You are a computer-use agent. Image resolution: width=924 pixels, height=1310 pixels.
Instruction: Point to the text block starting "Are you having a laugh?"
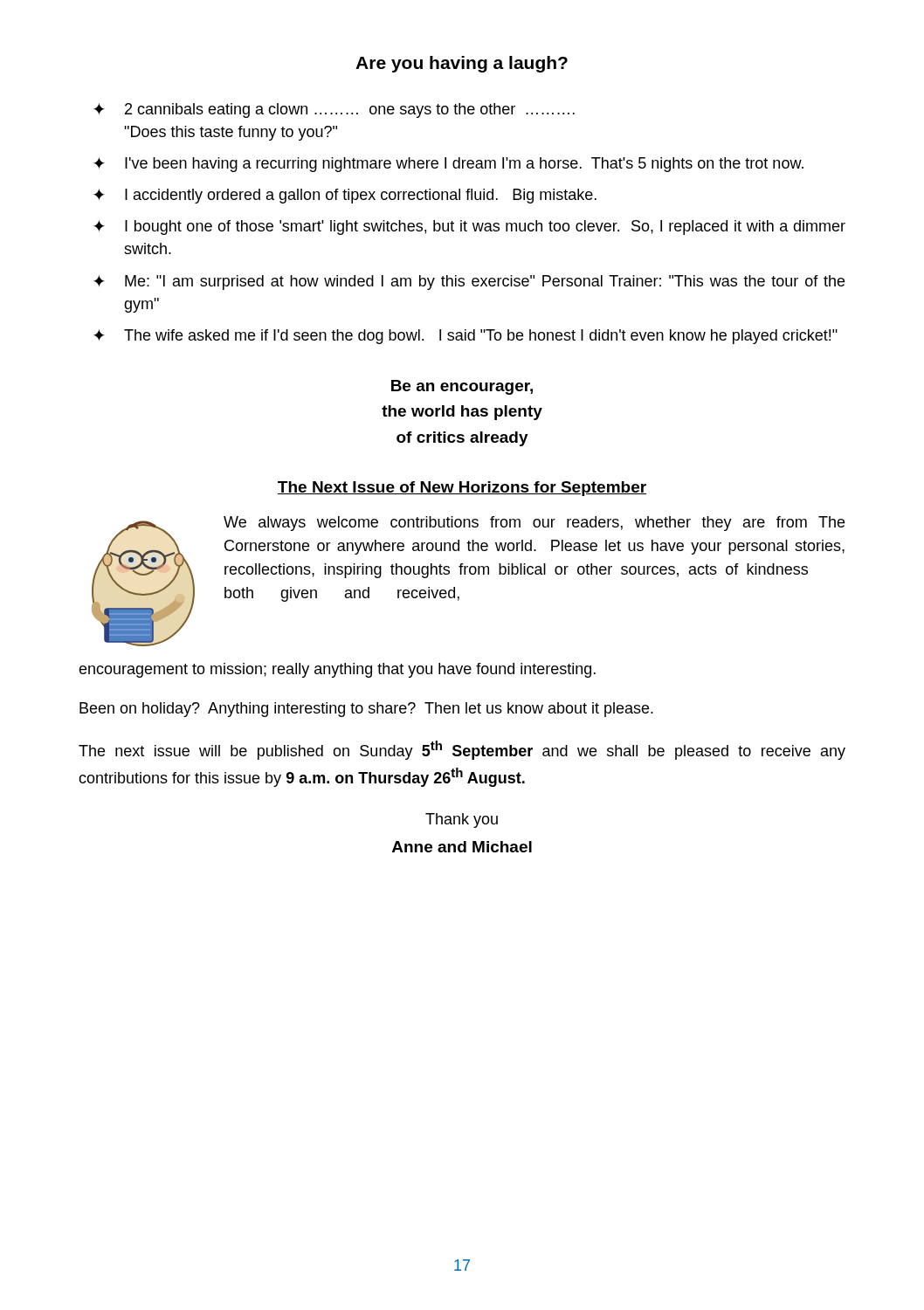(462, 62)
